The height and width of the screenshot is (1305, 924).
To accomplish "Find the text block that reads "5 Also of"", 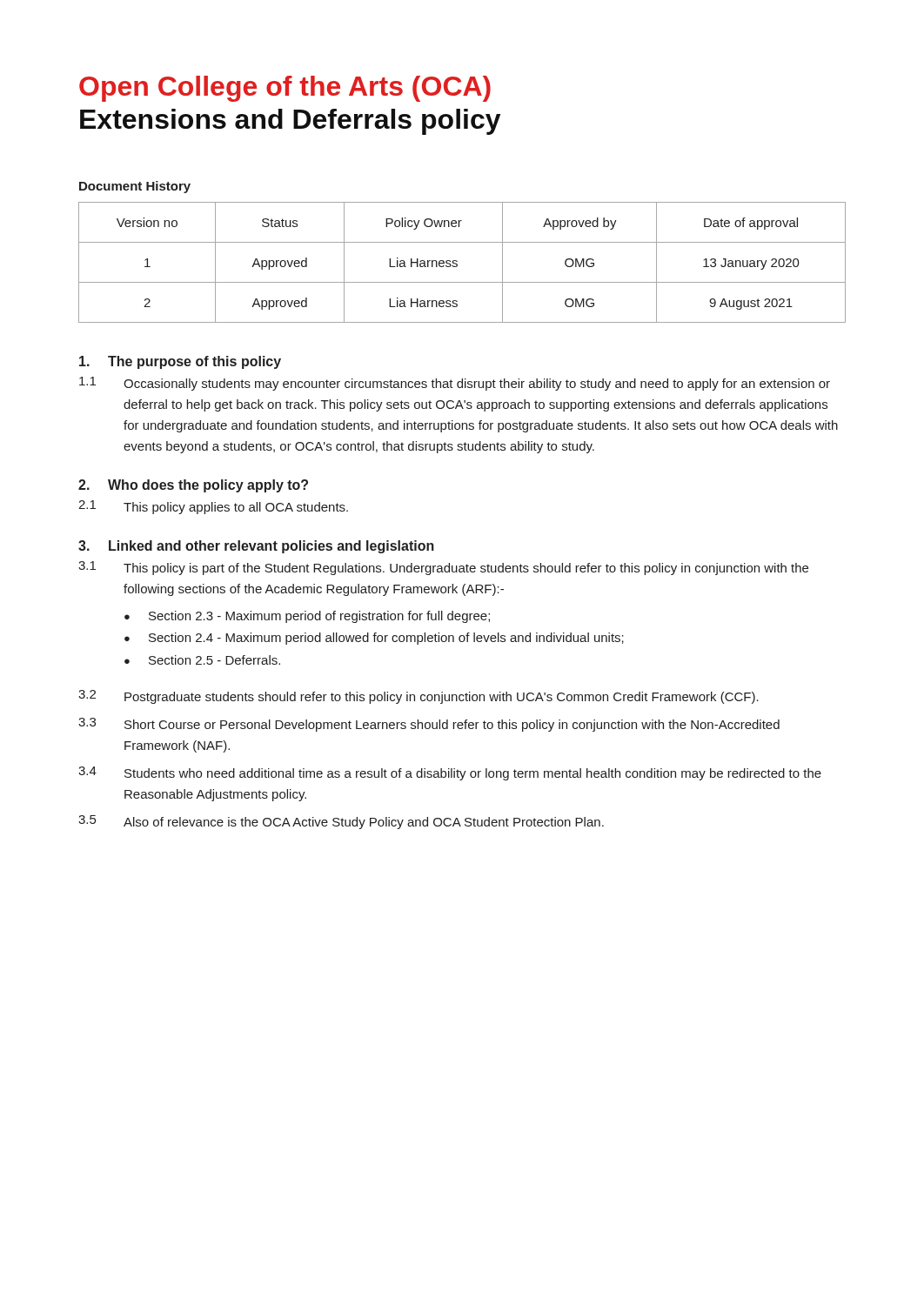I will tap(462, 822).
